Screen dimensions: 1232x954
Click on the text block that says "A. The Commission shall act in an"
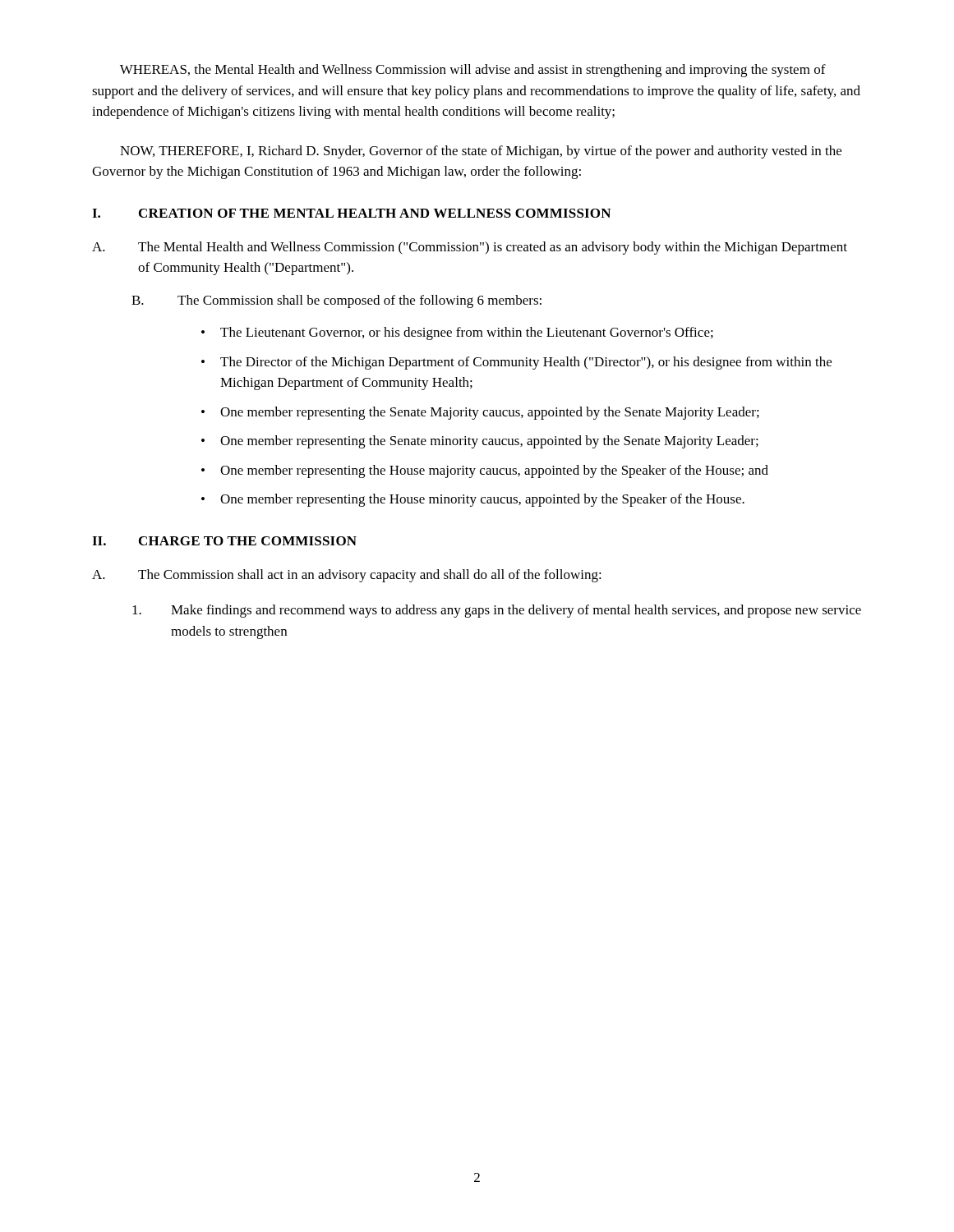(477, 574)
